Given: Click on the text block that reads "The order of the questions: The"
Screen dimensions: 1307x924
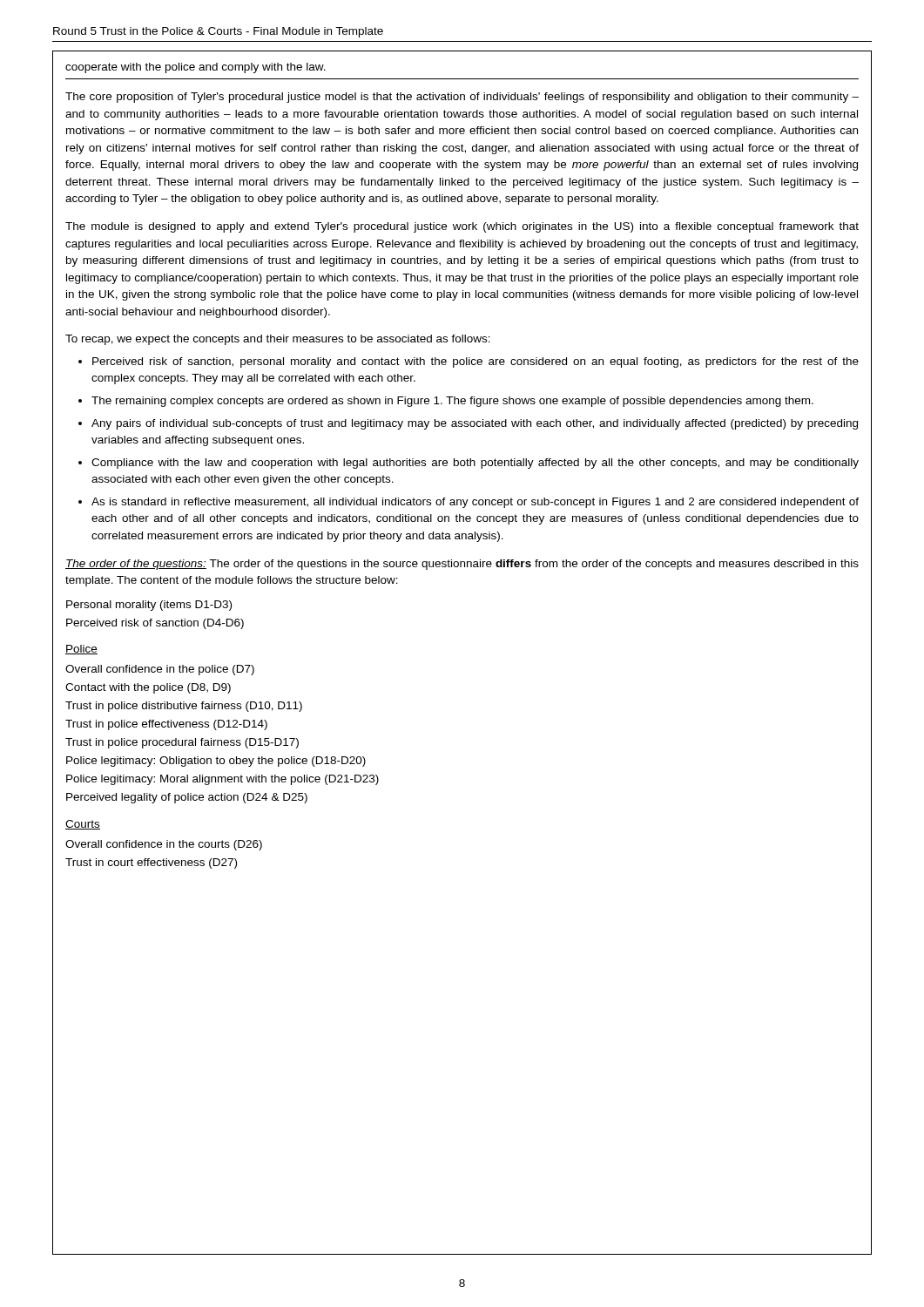Looking at the screenshot, I should [x=462, y=571].
